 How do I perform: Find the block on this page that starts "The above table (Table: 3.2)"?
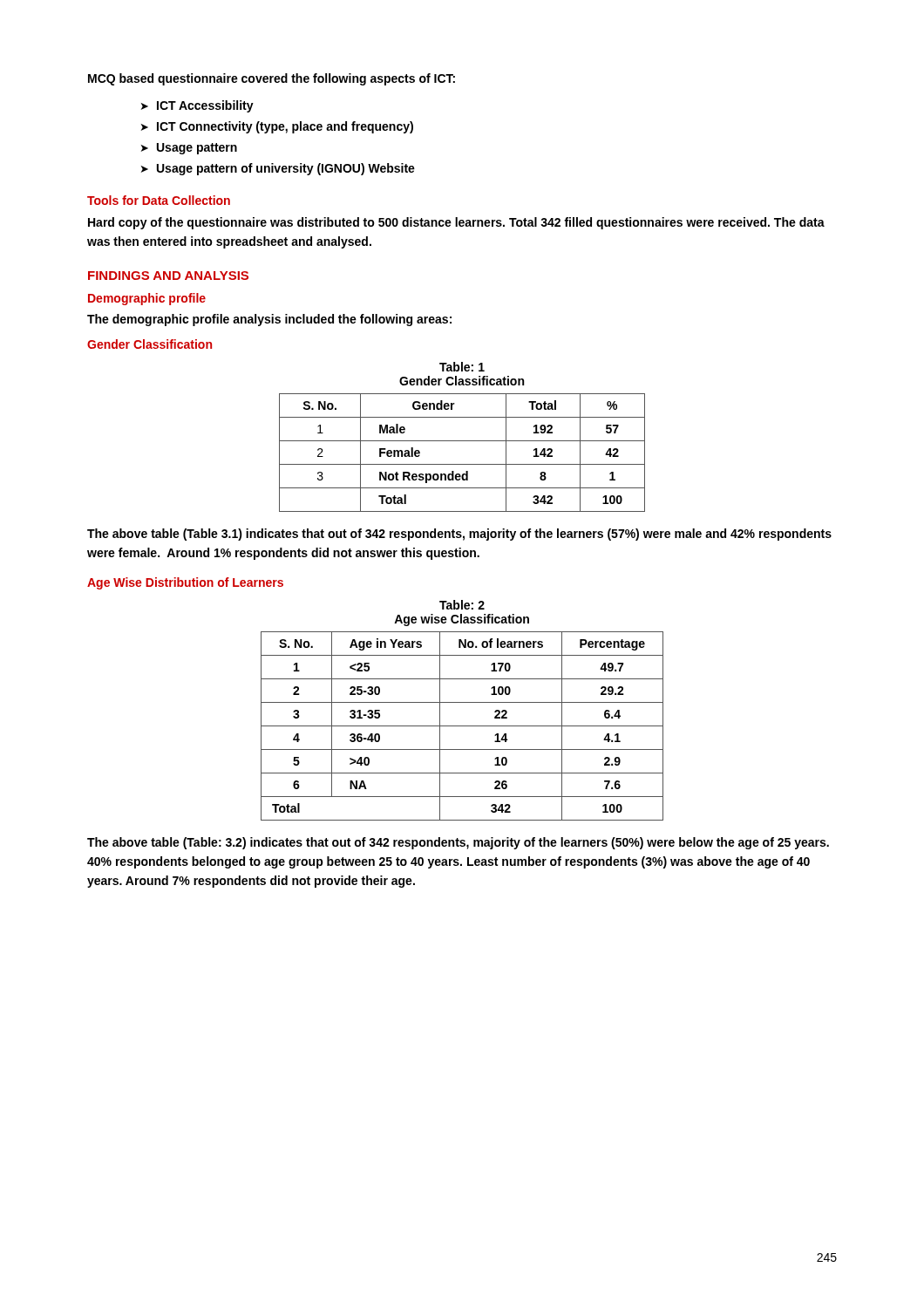458,862
